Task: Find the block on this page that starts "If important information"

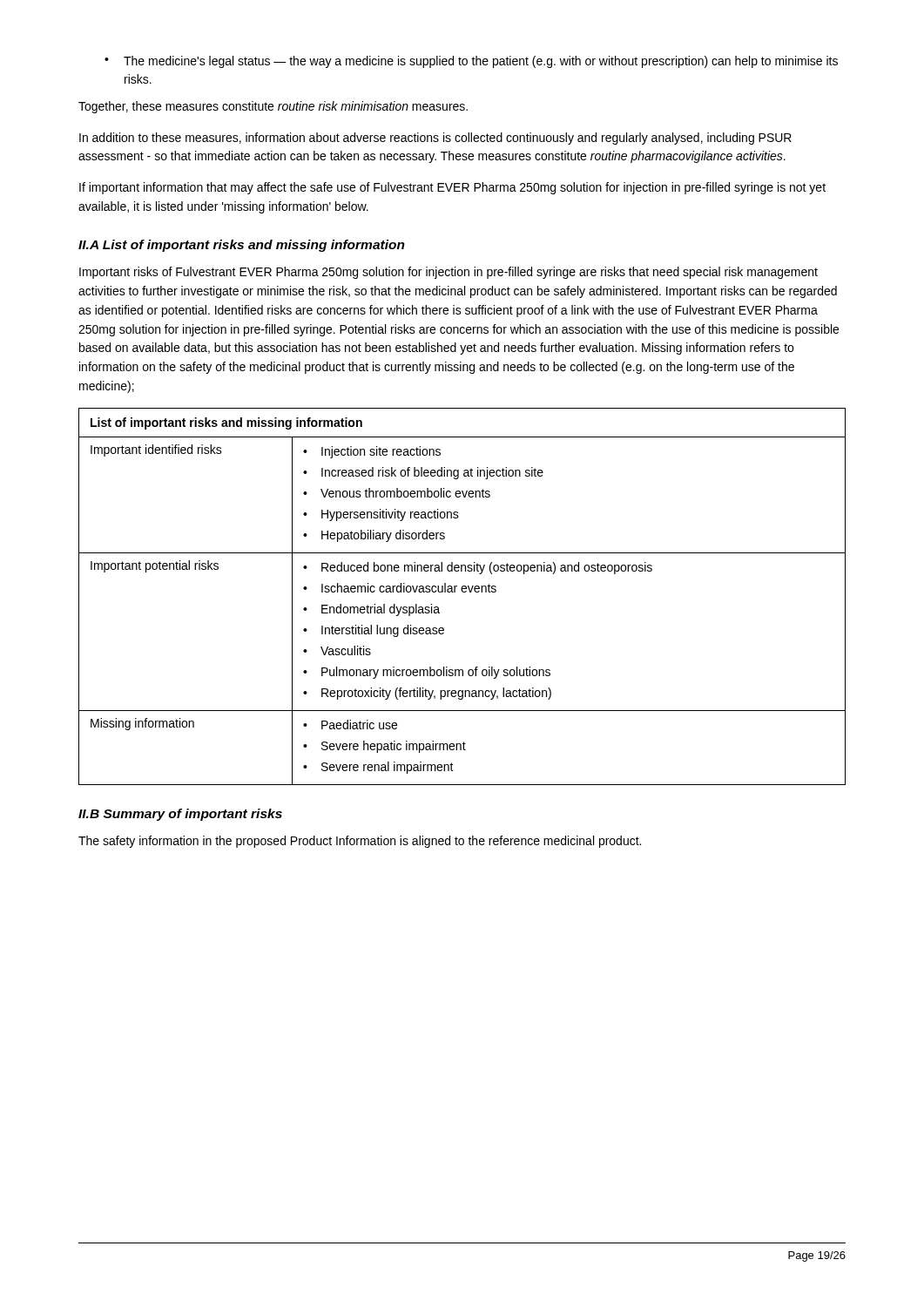Action: tap(462, 198)
